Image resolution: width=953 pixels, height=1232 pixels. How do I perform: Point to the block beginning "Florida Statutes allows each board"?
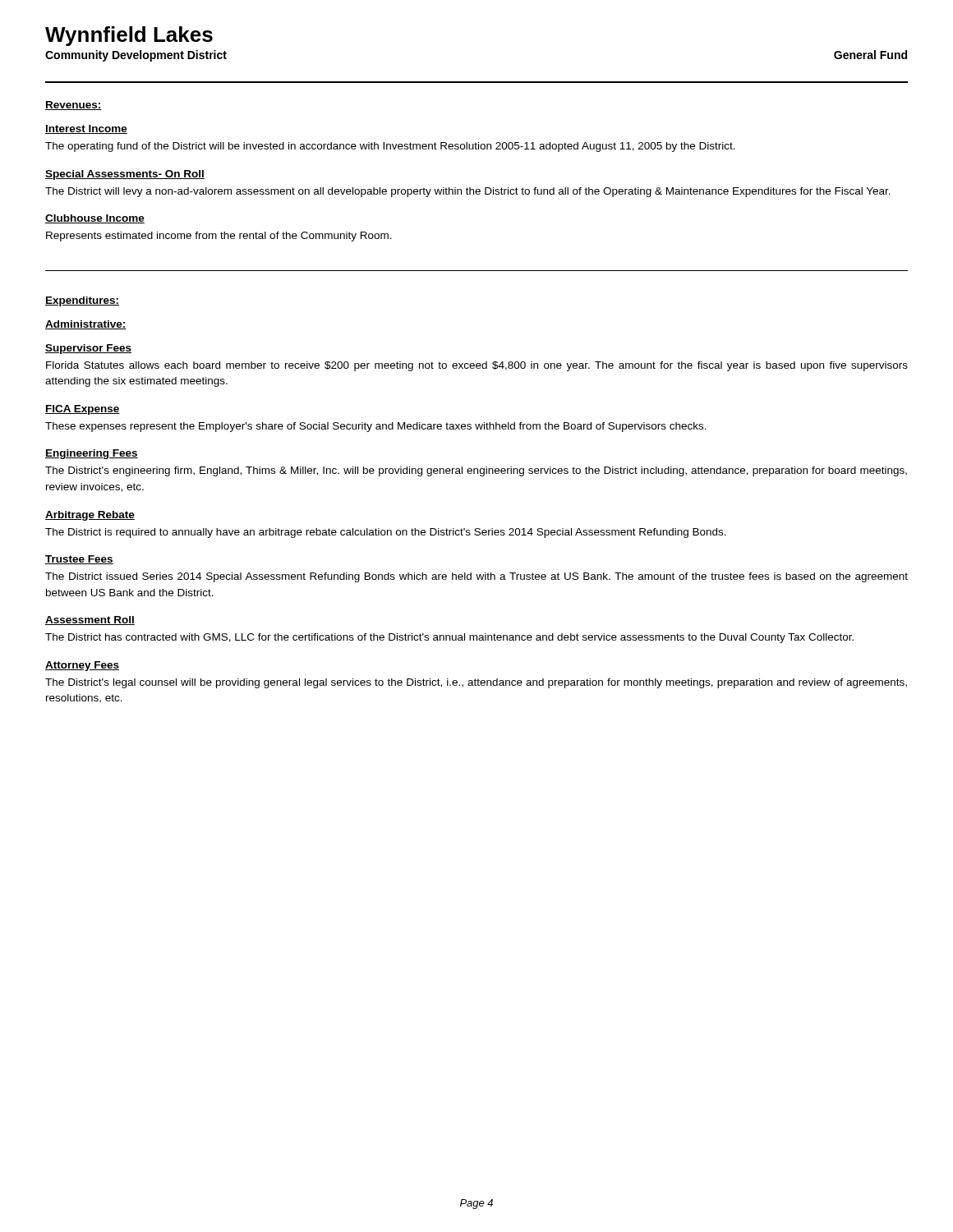click(x=476, y=373)
